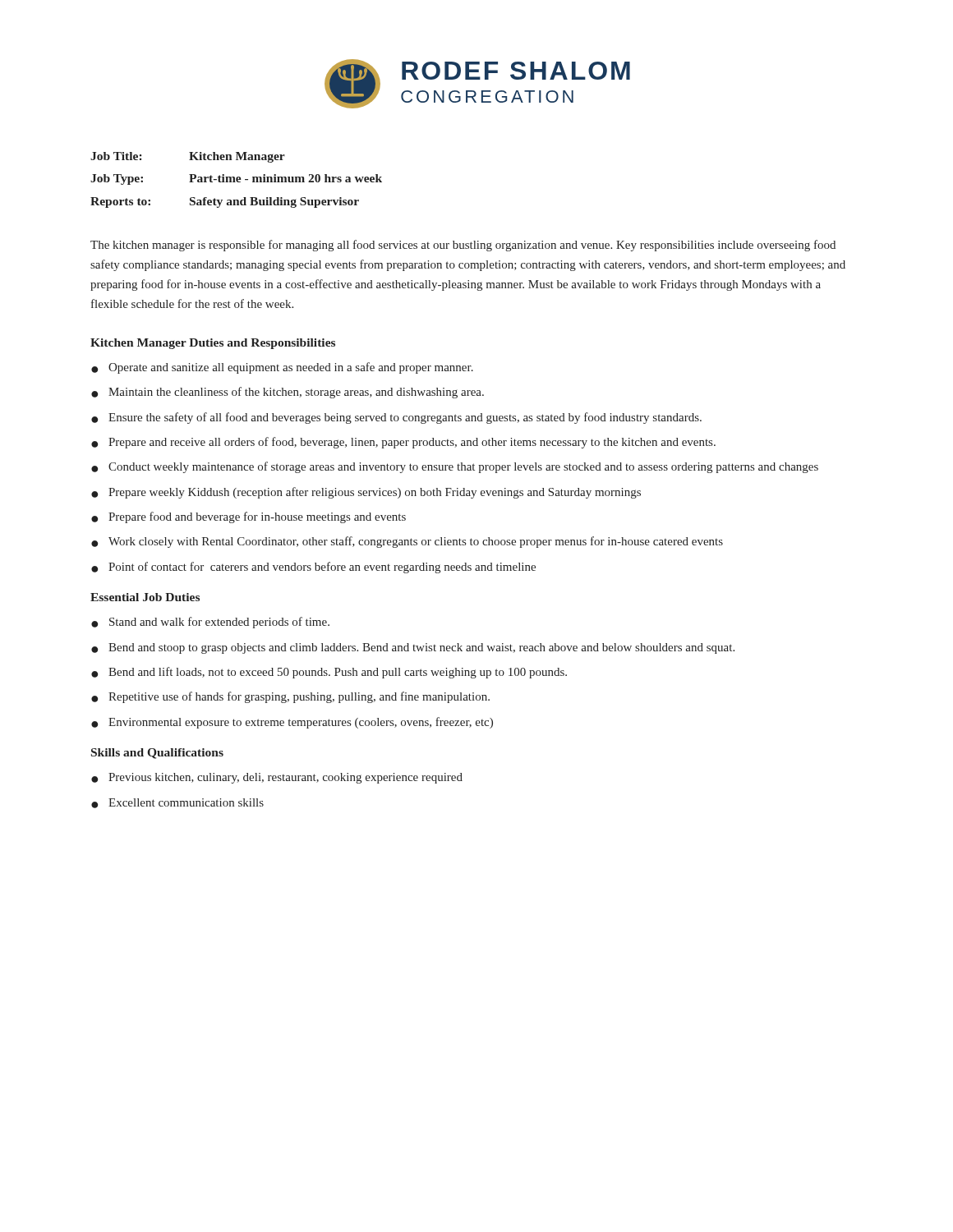Find the text block that says "Job Title: Kitchen Manager Job Type:"
The image size is (953, 1232).
pyautogui.click(x=188, y=157)
